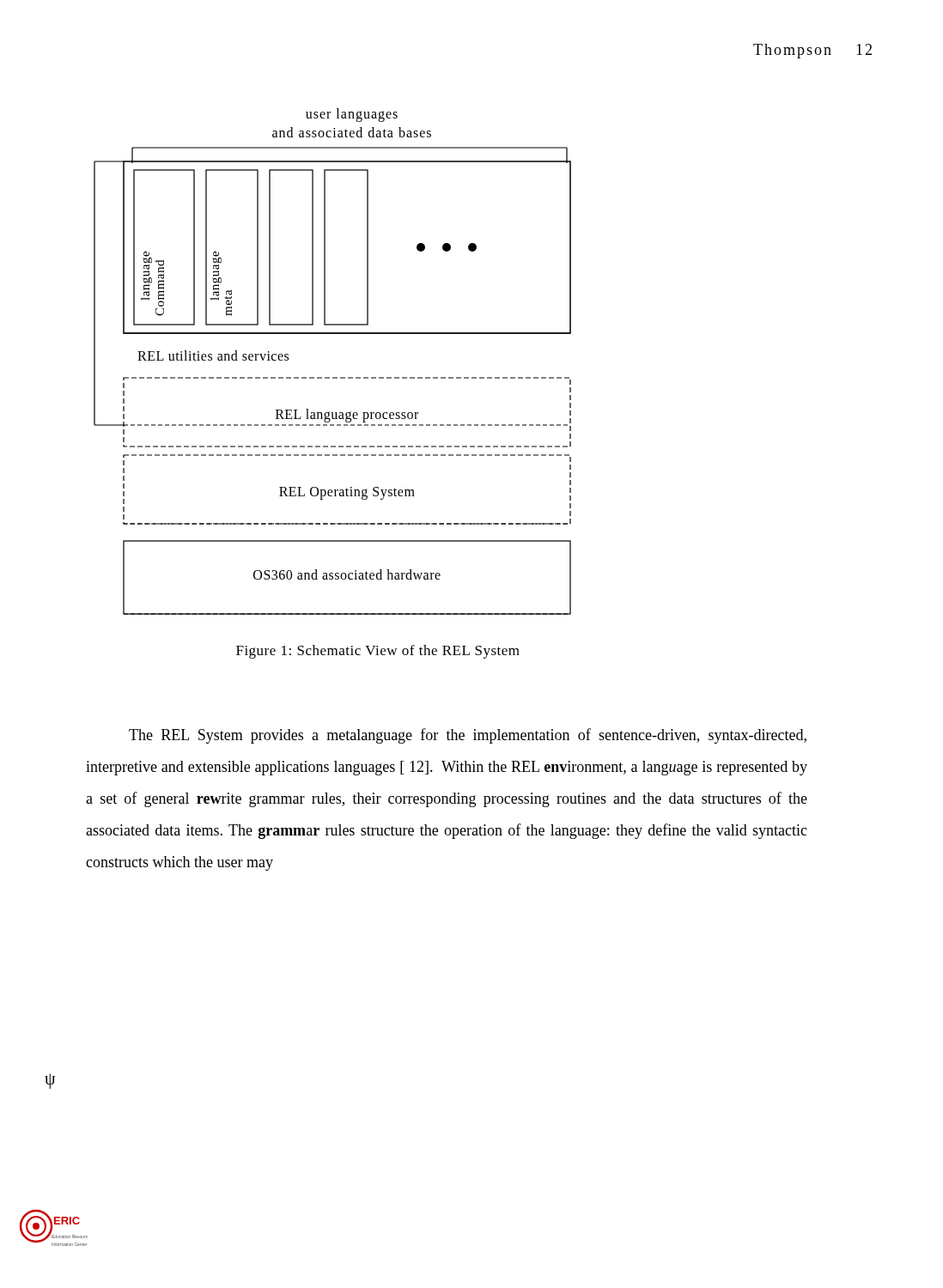
Task: Click on the logo
Action: (x=53, y=1239)
